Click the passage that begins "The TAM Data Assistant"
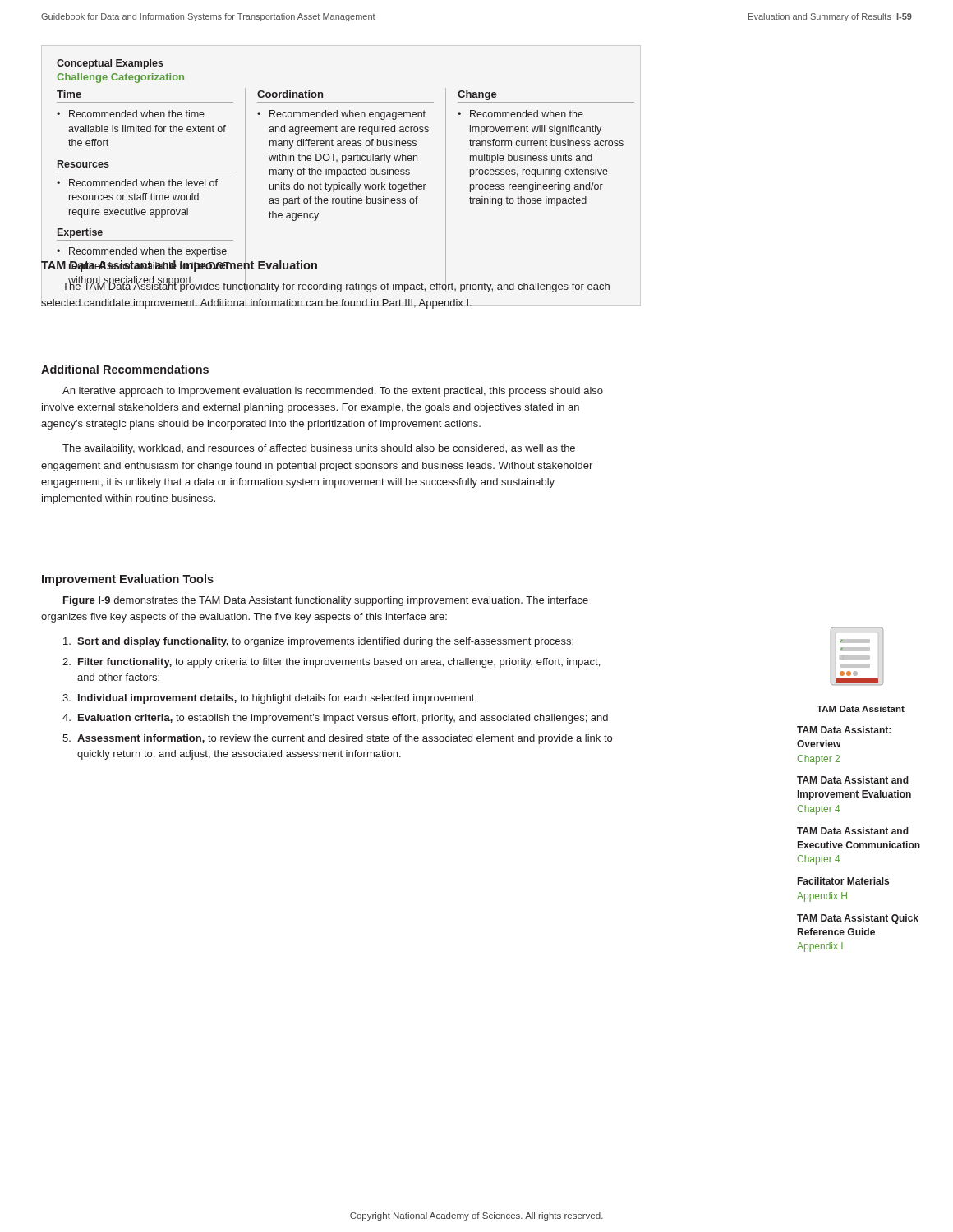This screenshot has height=1232, width=953. 326,295
